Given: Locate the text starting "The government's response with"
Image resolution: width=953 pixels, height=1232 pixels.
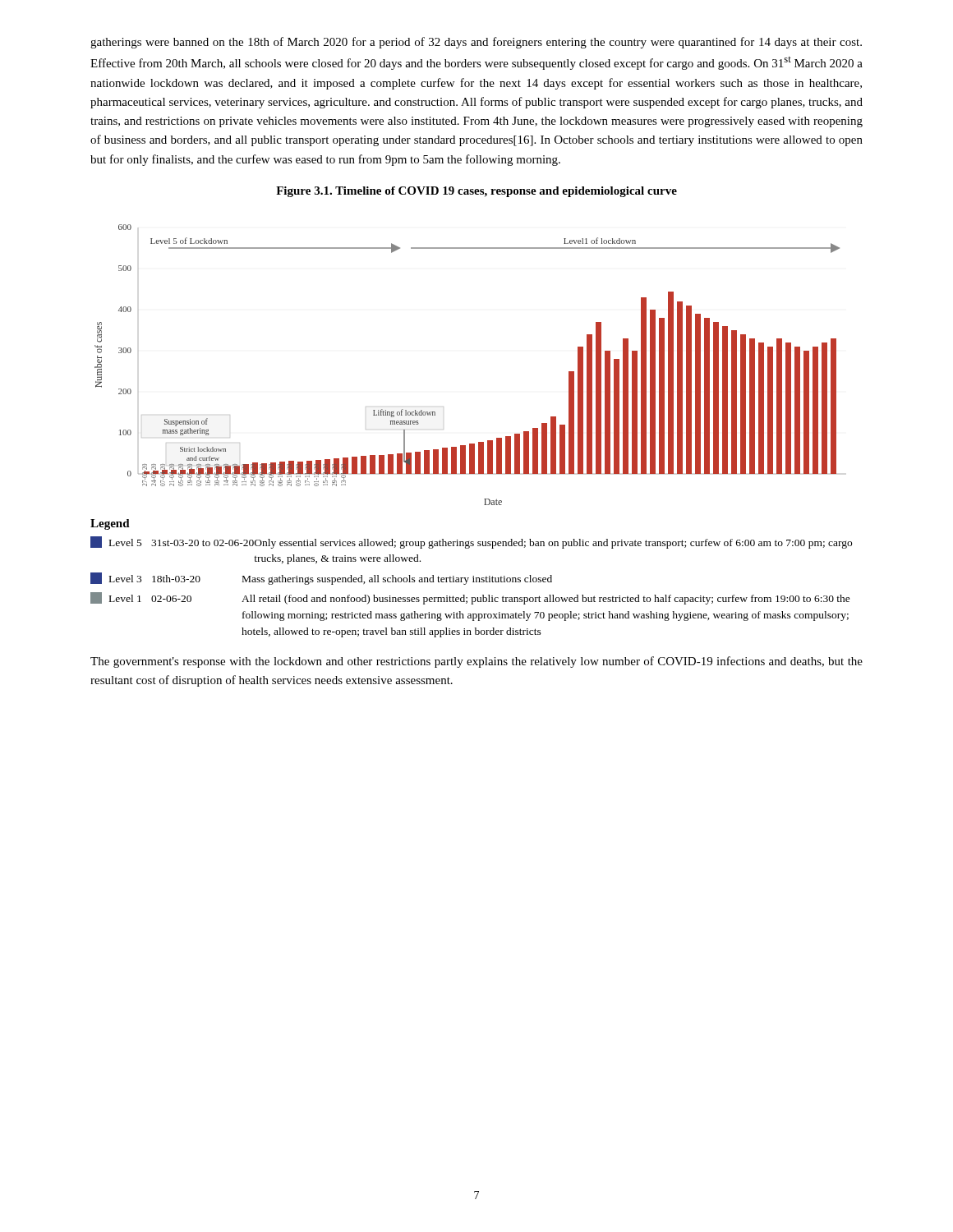Looking at the screenshot, I should [476, 671].
